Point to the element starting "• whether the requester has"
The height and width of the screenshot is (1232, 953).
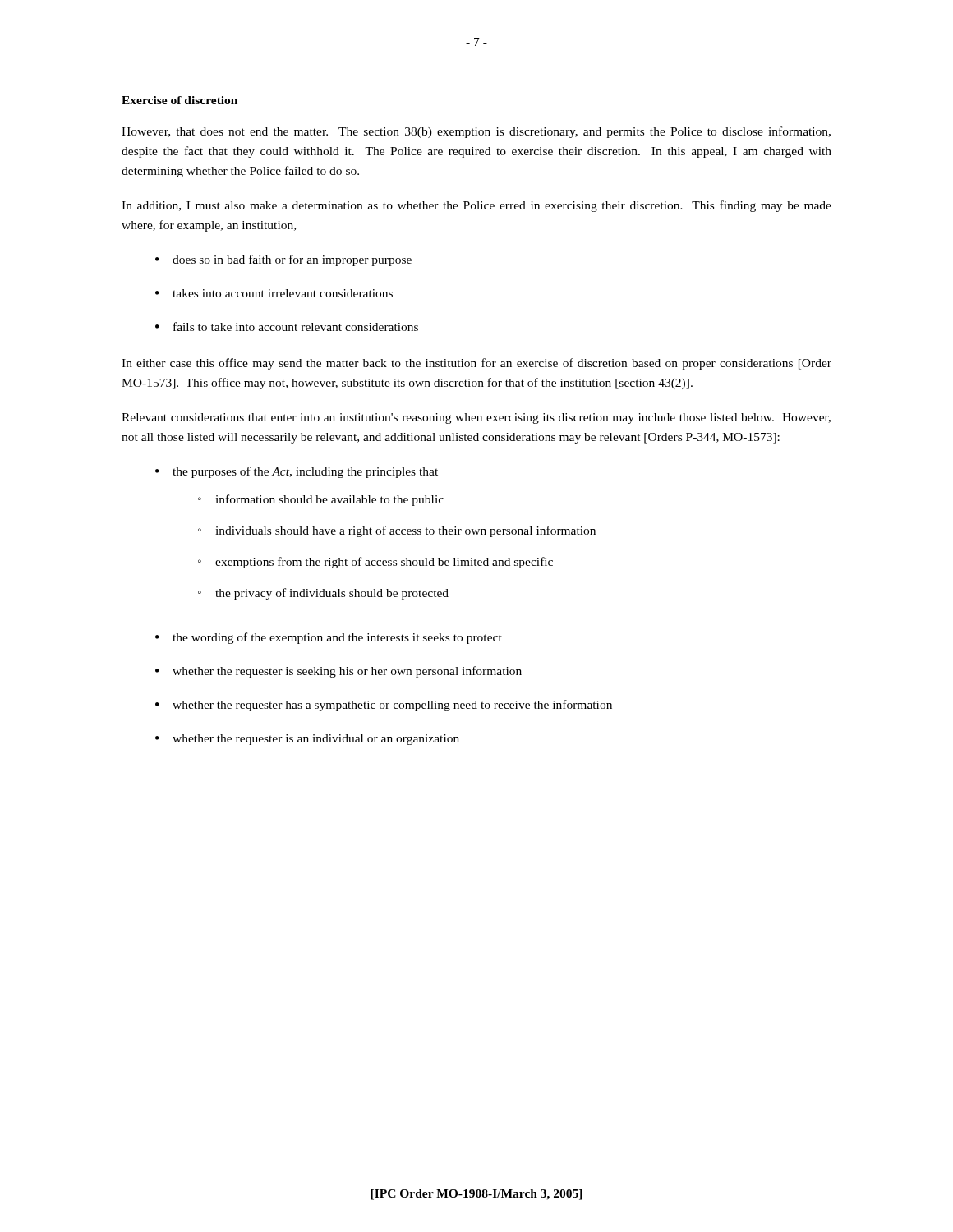(493, 705)
